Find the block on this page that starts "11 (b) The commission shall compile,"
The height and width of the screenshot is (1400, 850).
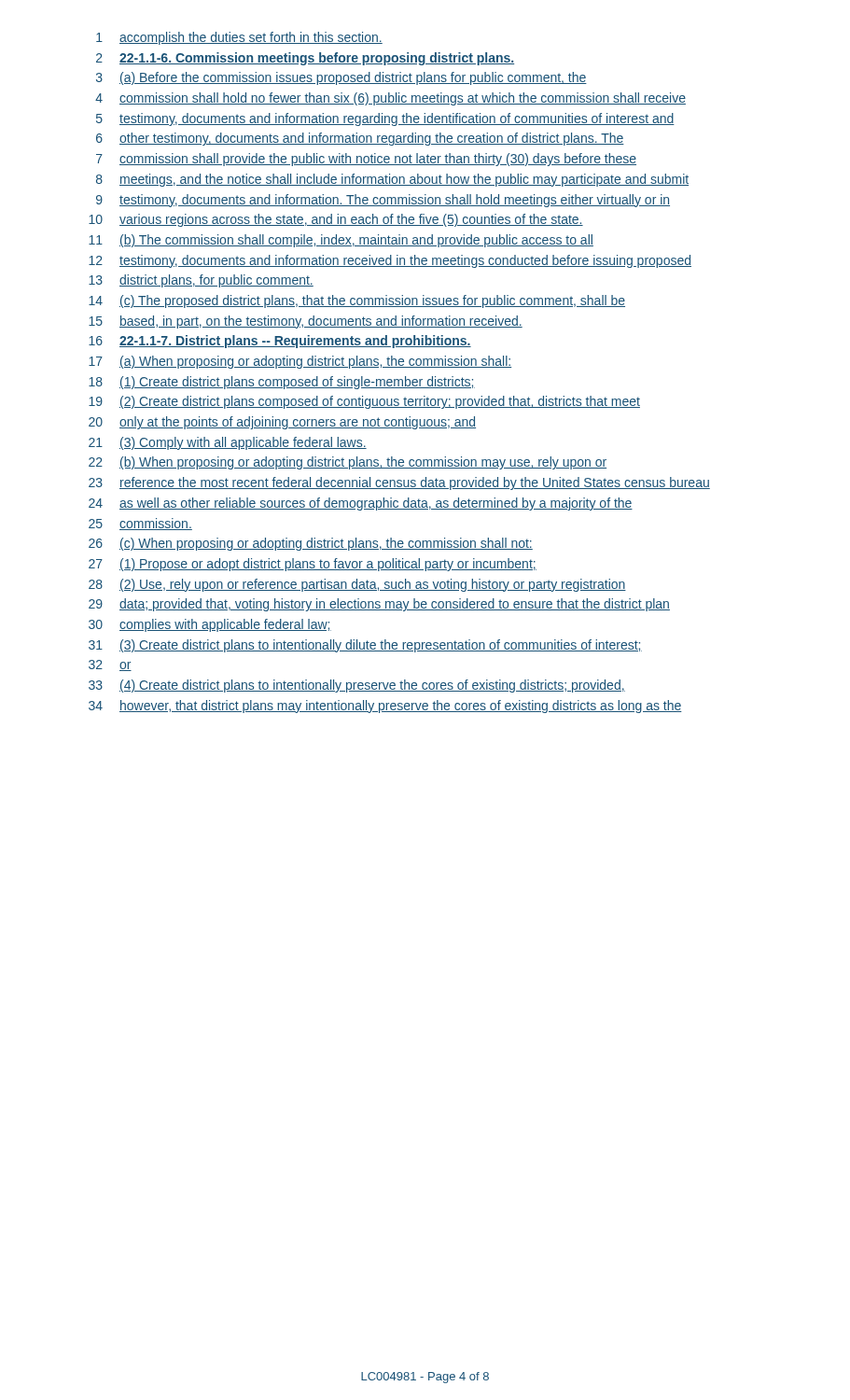425,241
